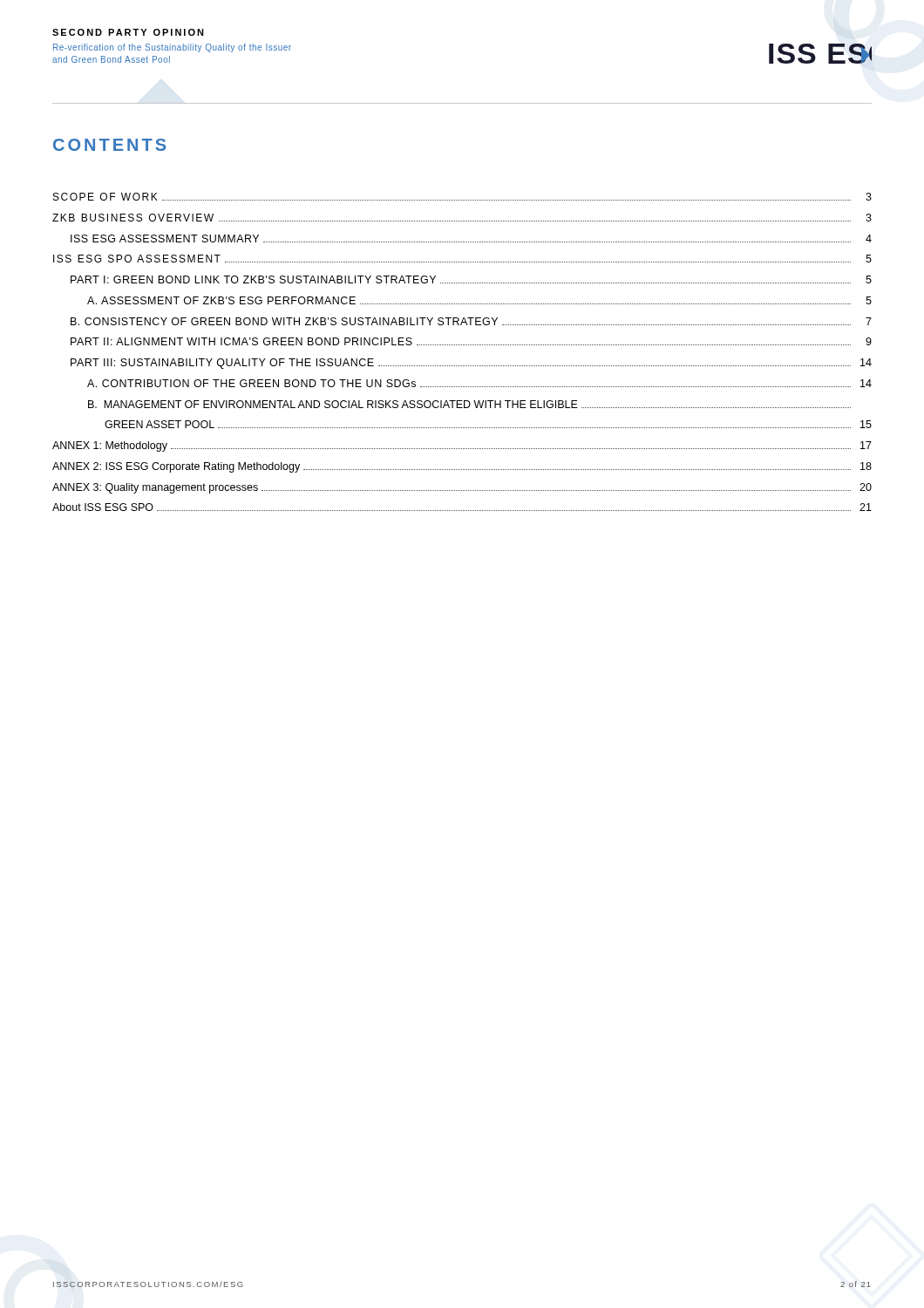The image size is (924, 1308).
Task: Point to "ISS ESG SPO ASSESSMENT 5"
Action: click(462, 260)
